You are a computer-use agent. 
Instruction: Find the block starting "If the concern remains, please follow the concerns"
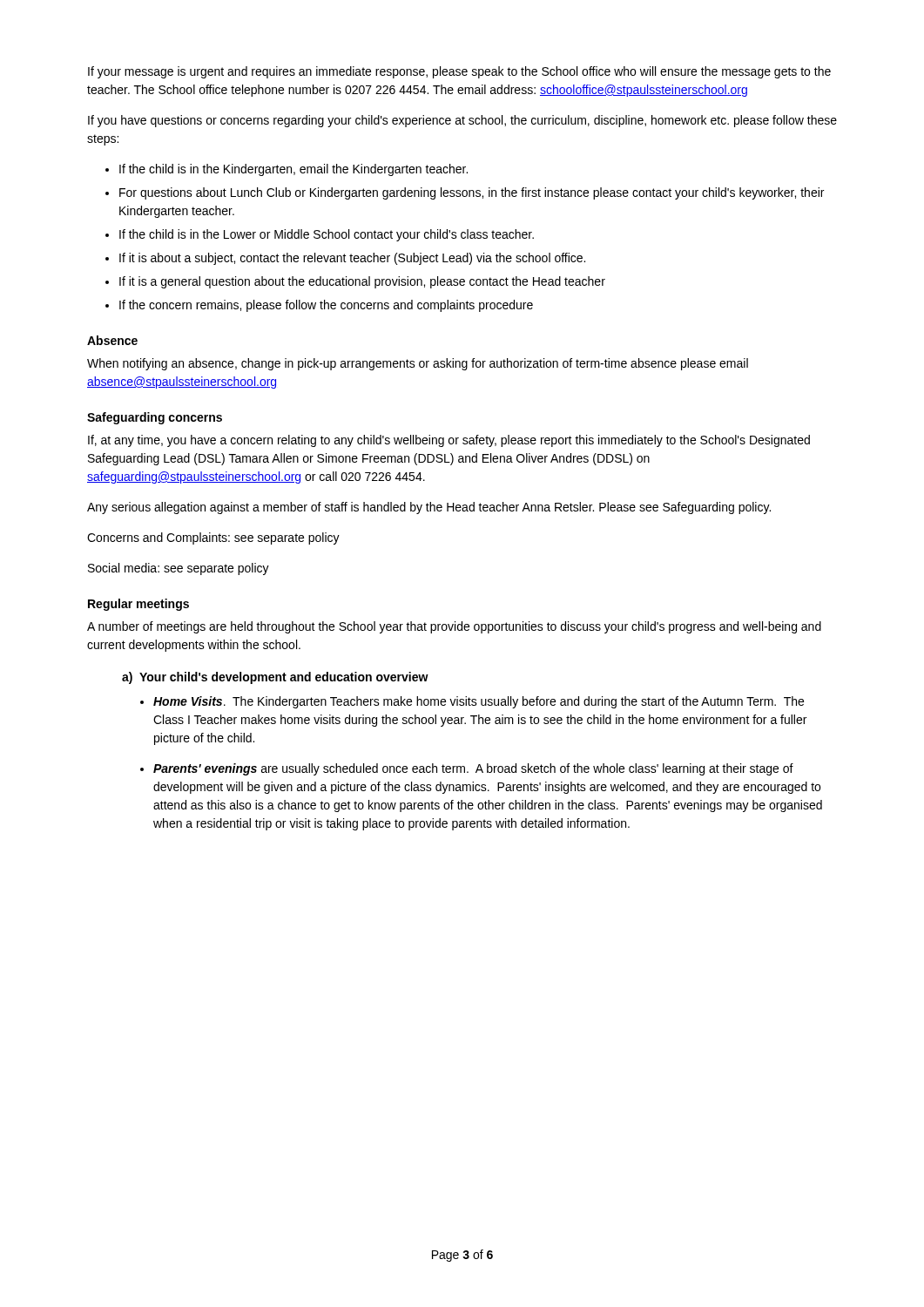326,305
